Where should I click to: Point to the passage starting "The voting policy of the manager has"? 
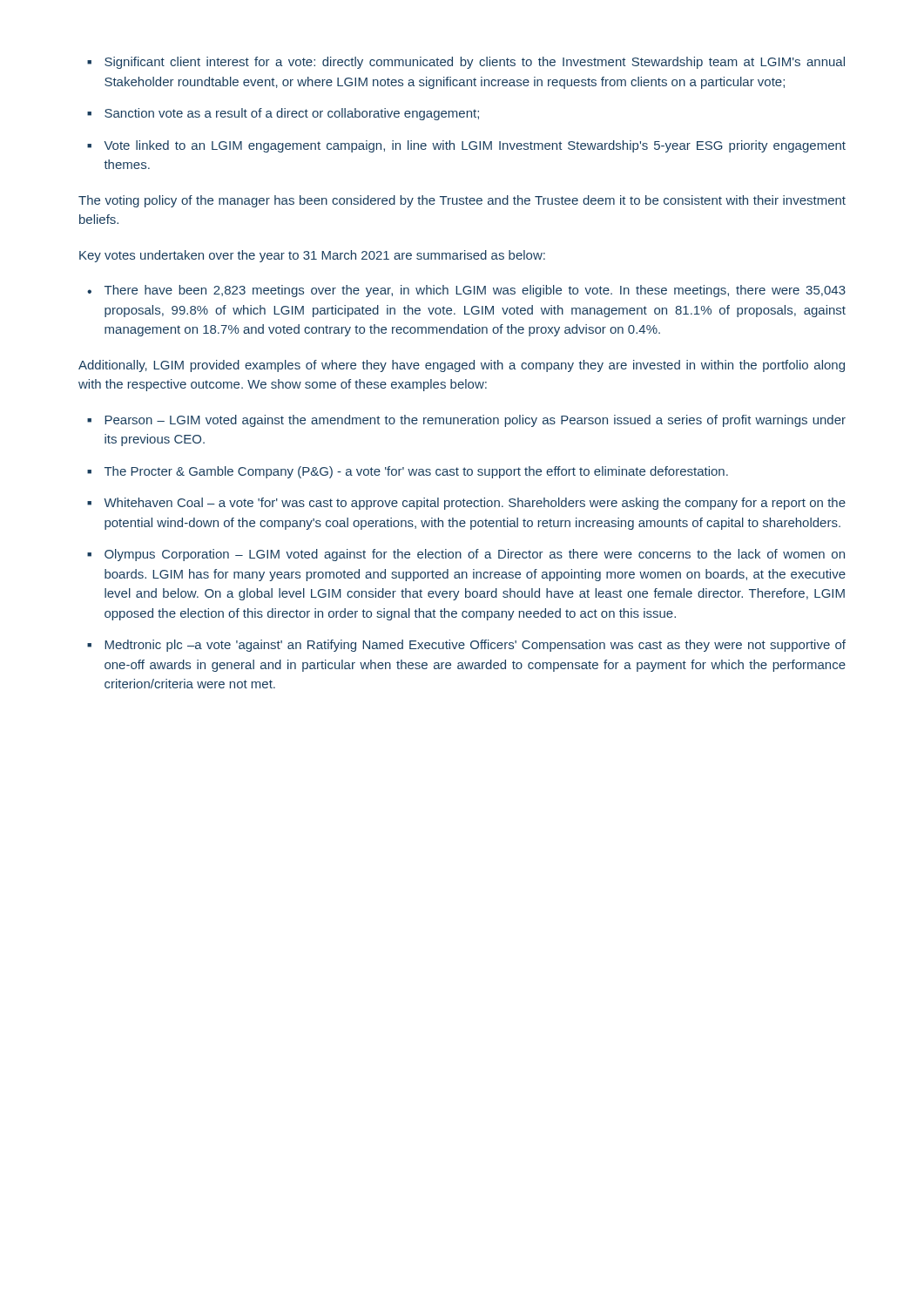coord(462,209)
